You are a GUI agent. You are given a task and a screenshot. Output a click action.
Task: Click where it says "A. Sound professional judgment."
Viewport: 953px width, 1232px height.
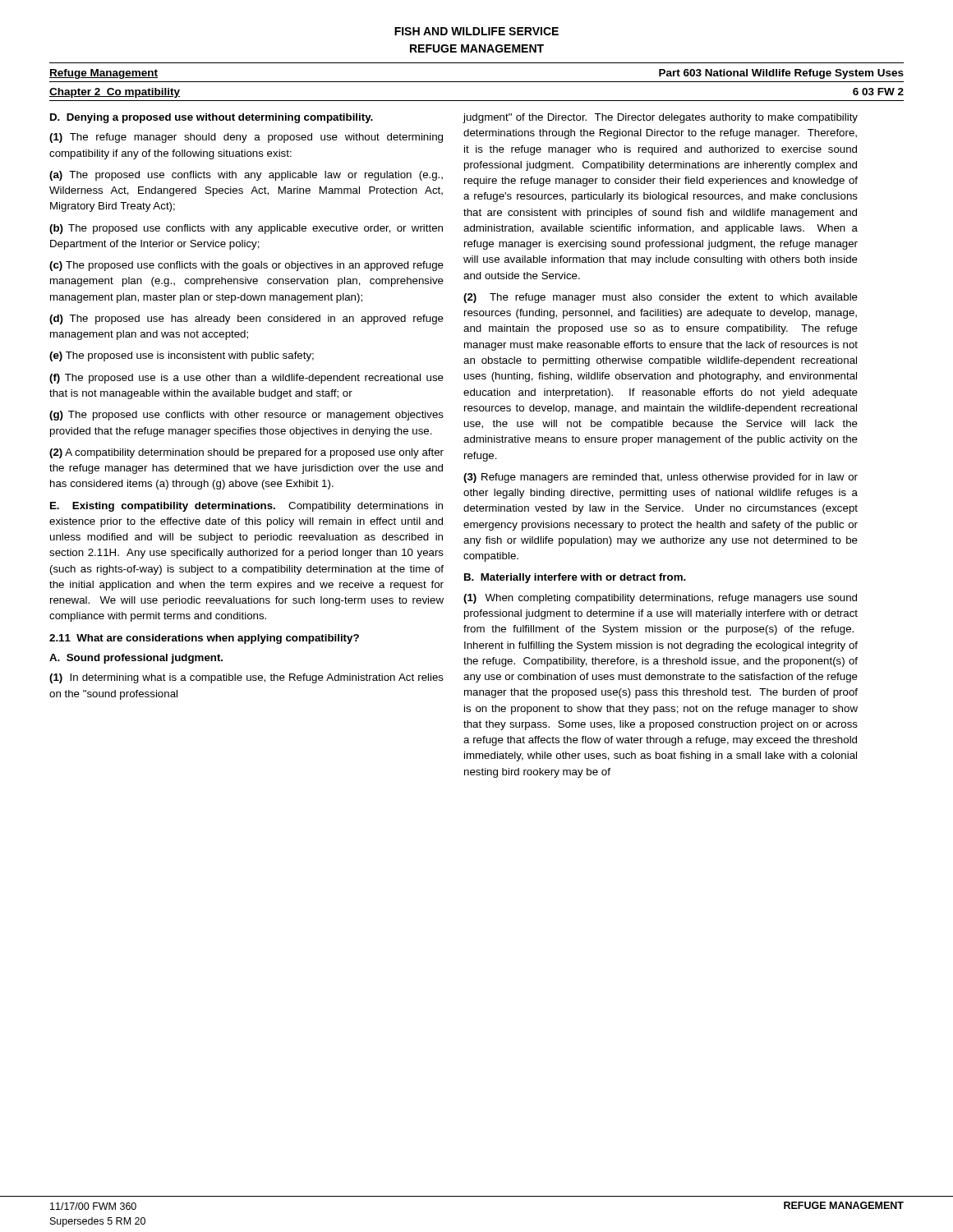tap(136, 657)
